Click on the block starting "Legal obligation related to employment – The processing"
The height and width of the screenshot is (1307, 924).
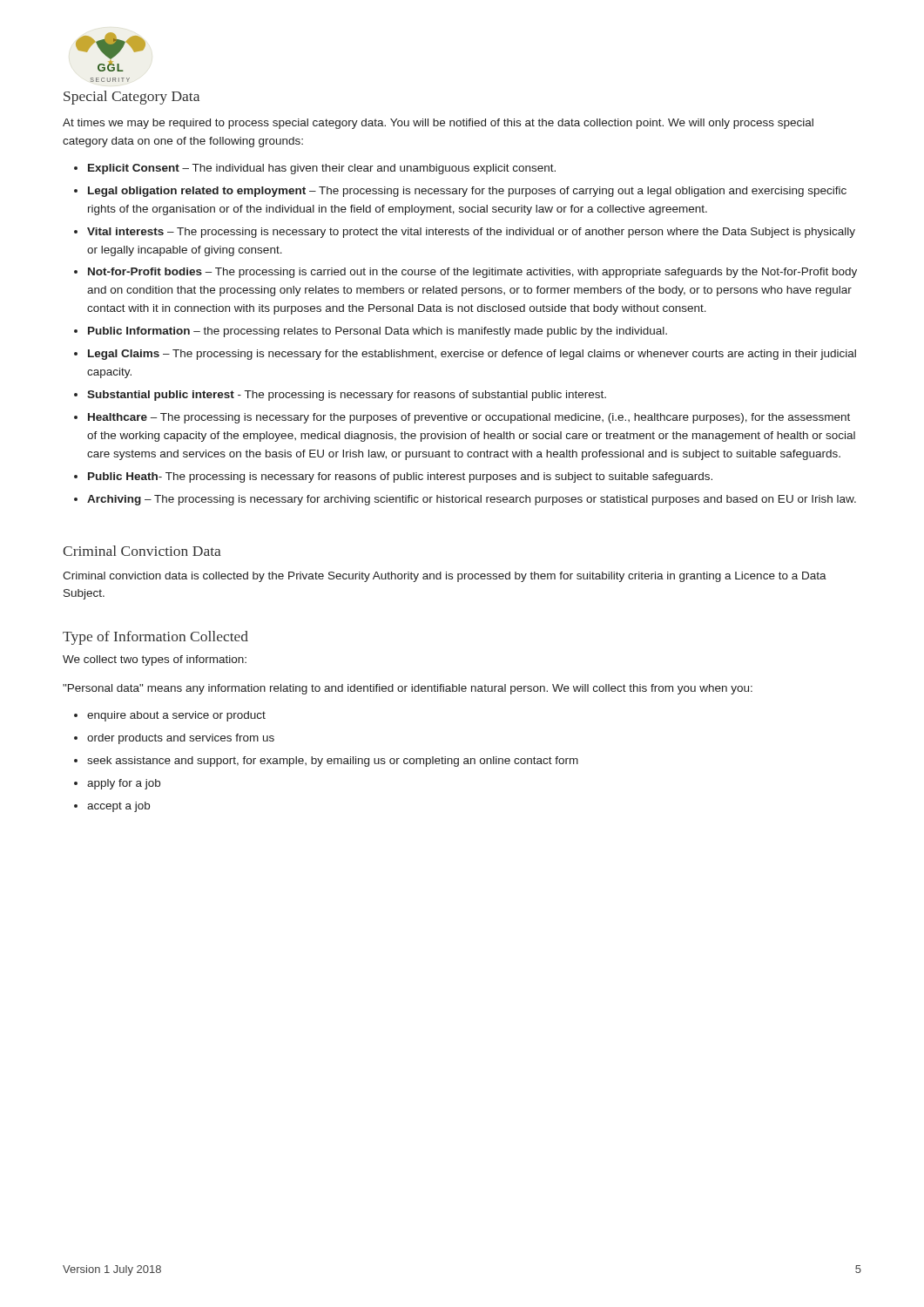click(x=467, y=199)
